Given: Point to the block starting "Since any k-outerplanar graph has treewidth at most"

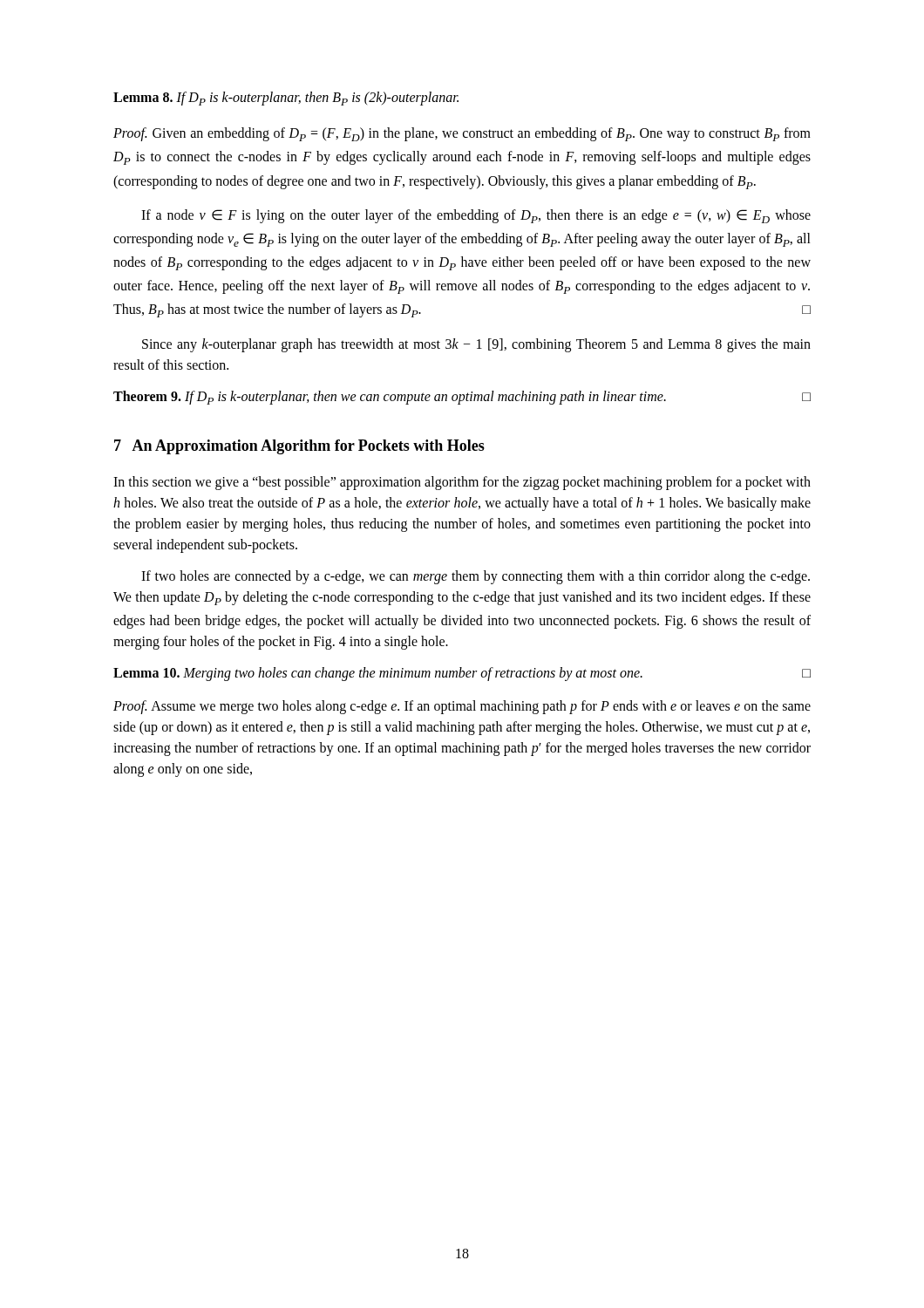Looking at the screenshot, I should (x=462, y=354).
